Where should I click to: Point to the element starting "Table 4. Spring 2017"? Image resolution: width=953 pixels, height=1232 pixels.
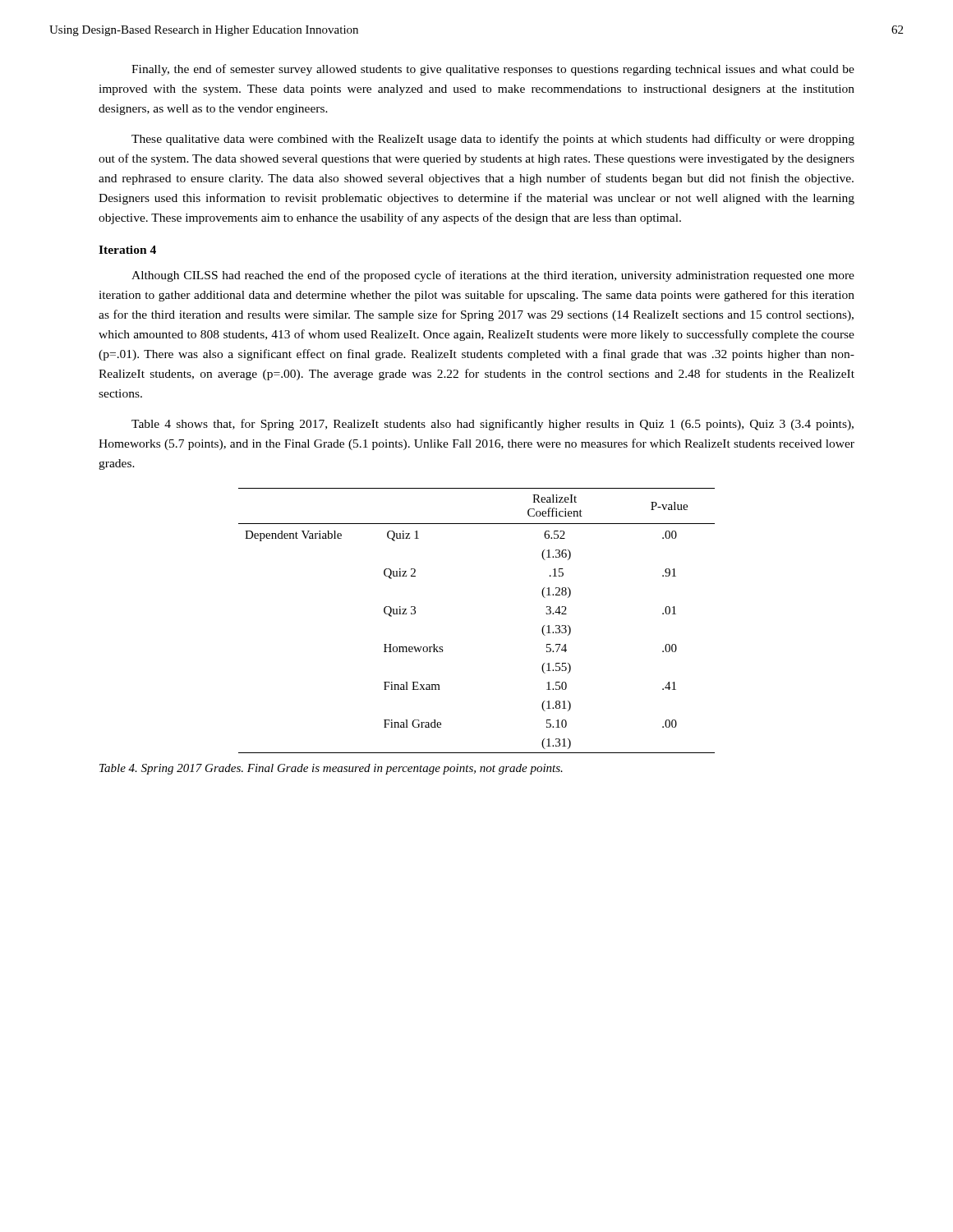(x=331, y=768)
